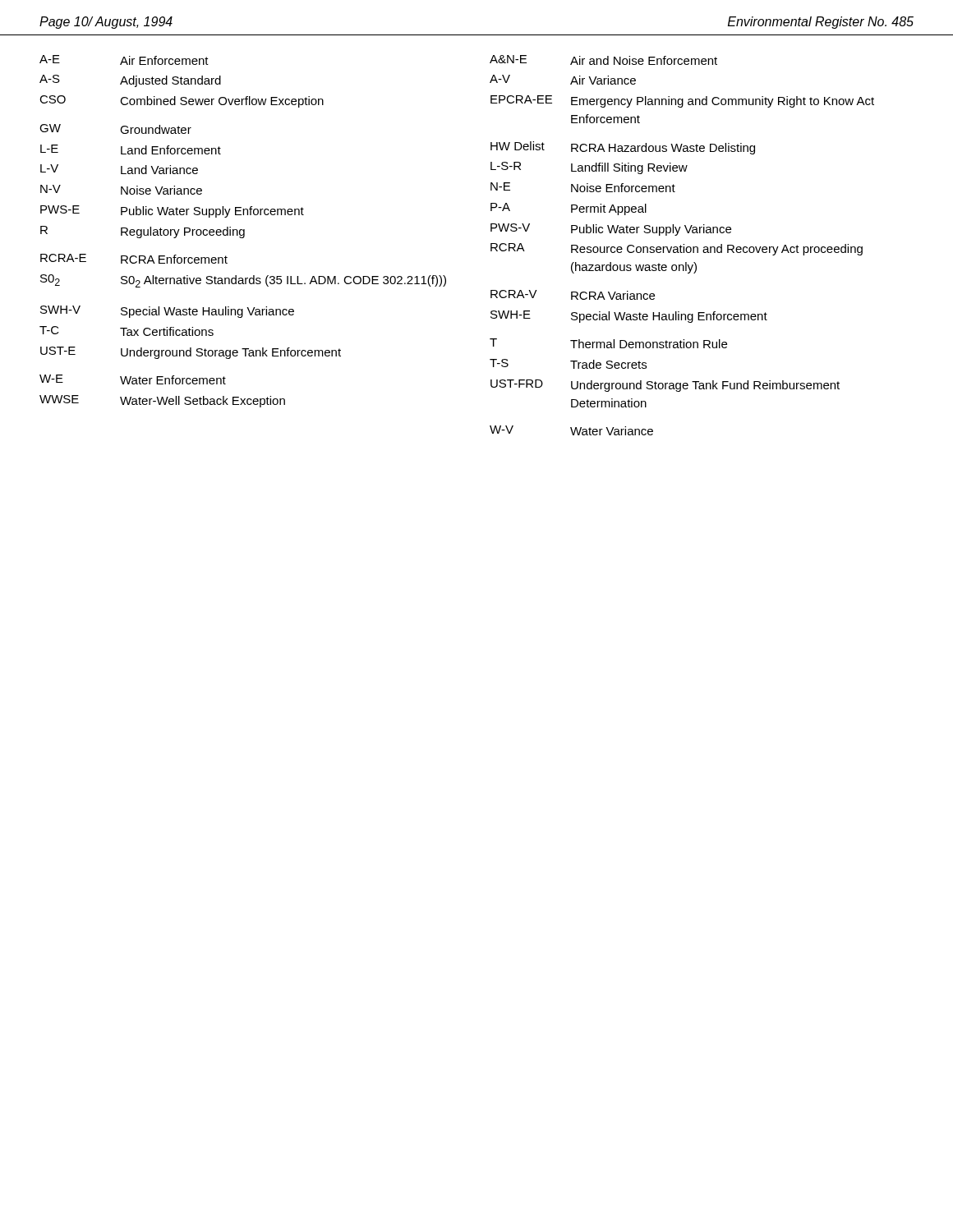Select the text block starting "T-C Tax Certifications"
The width and height of the screenshot is (953, 1232).
[127, 331]
